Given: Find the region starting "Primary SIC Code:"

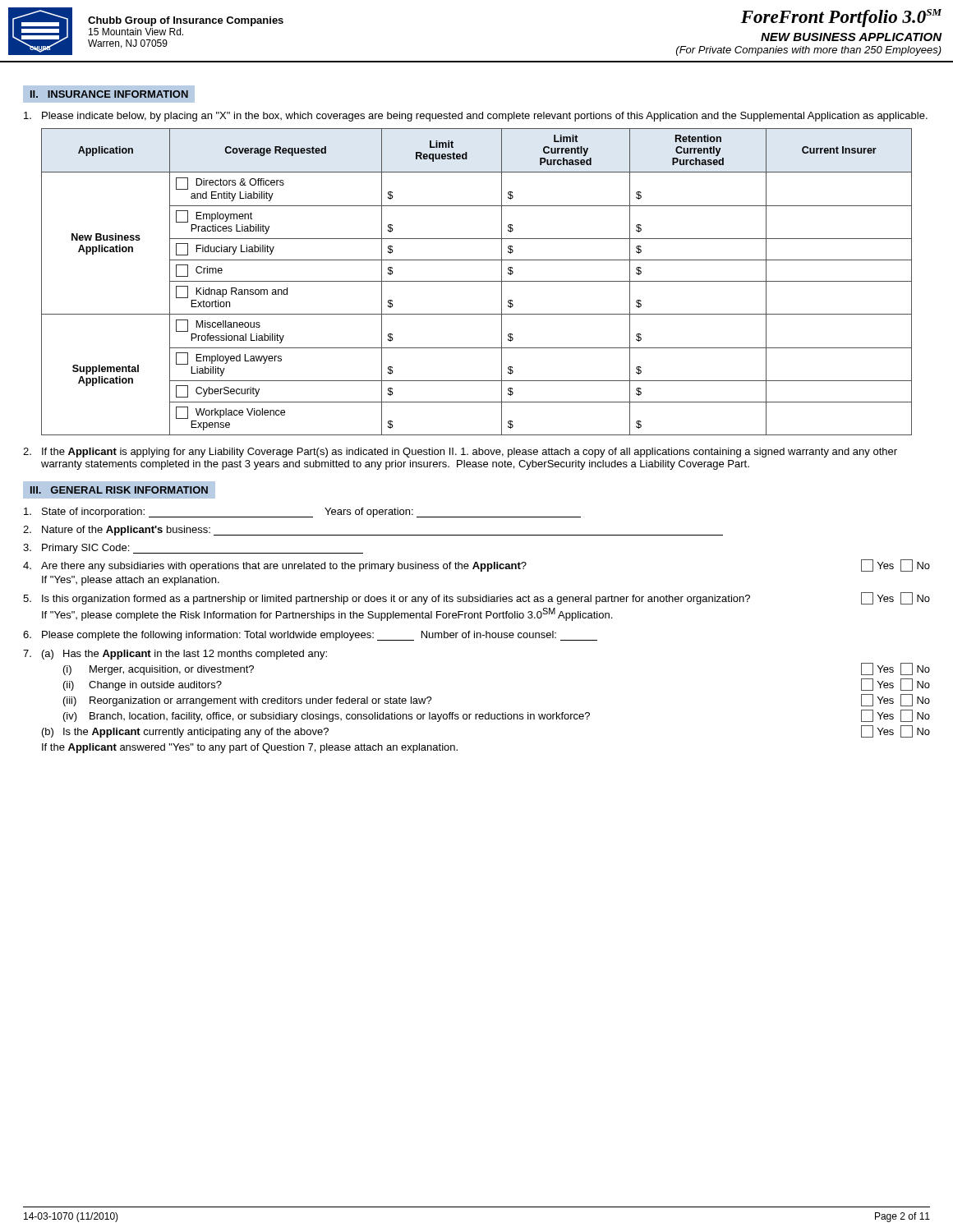Looking at the screenshot, I should (193, 548).
